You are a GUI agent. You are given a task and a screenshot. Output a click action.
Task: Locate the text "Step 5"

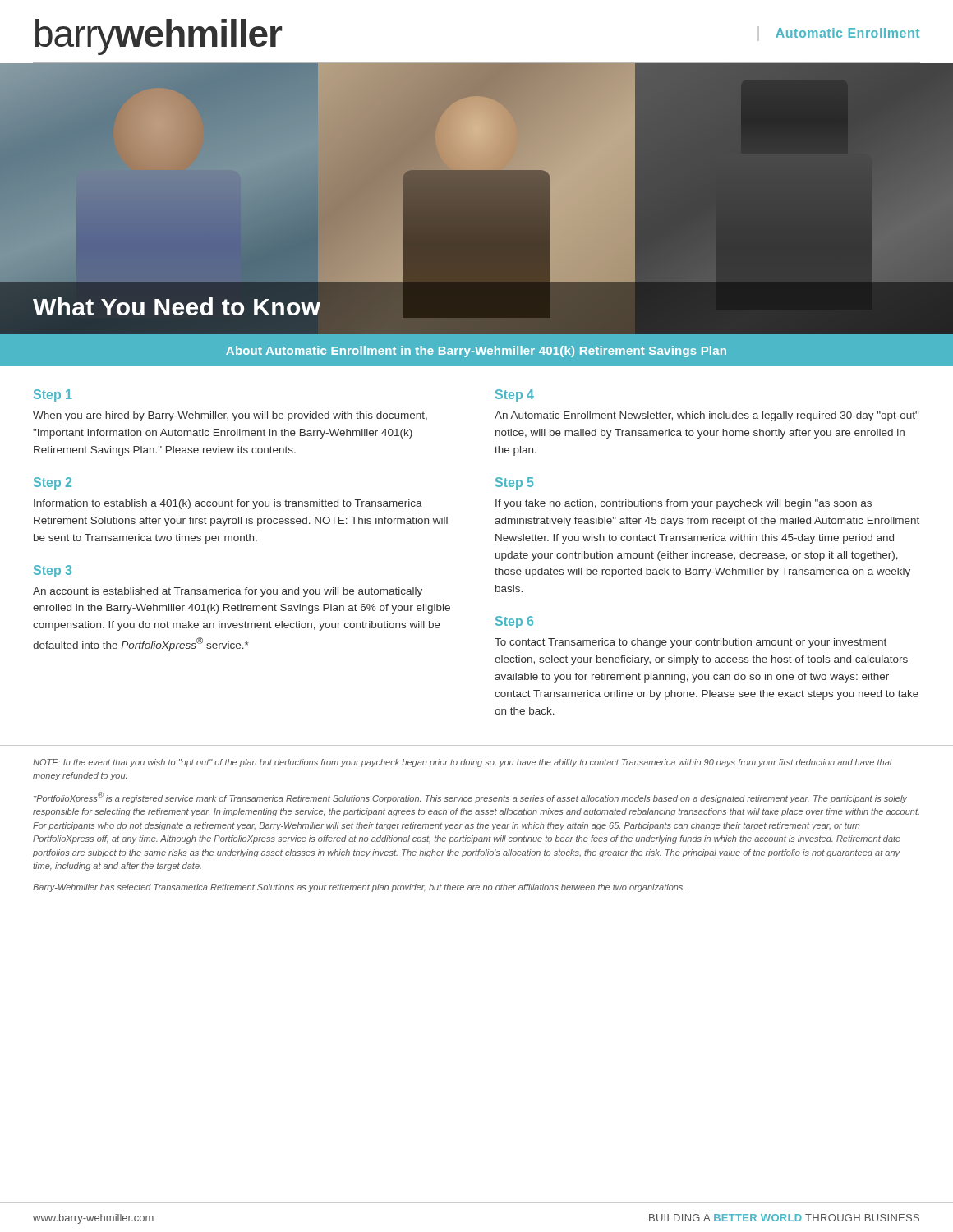(x=514, y=482)
